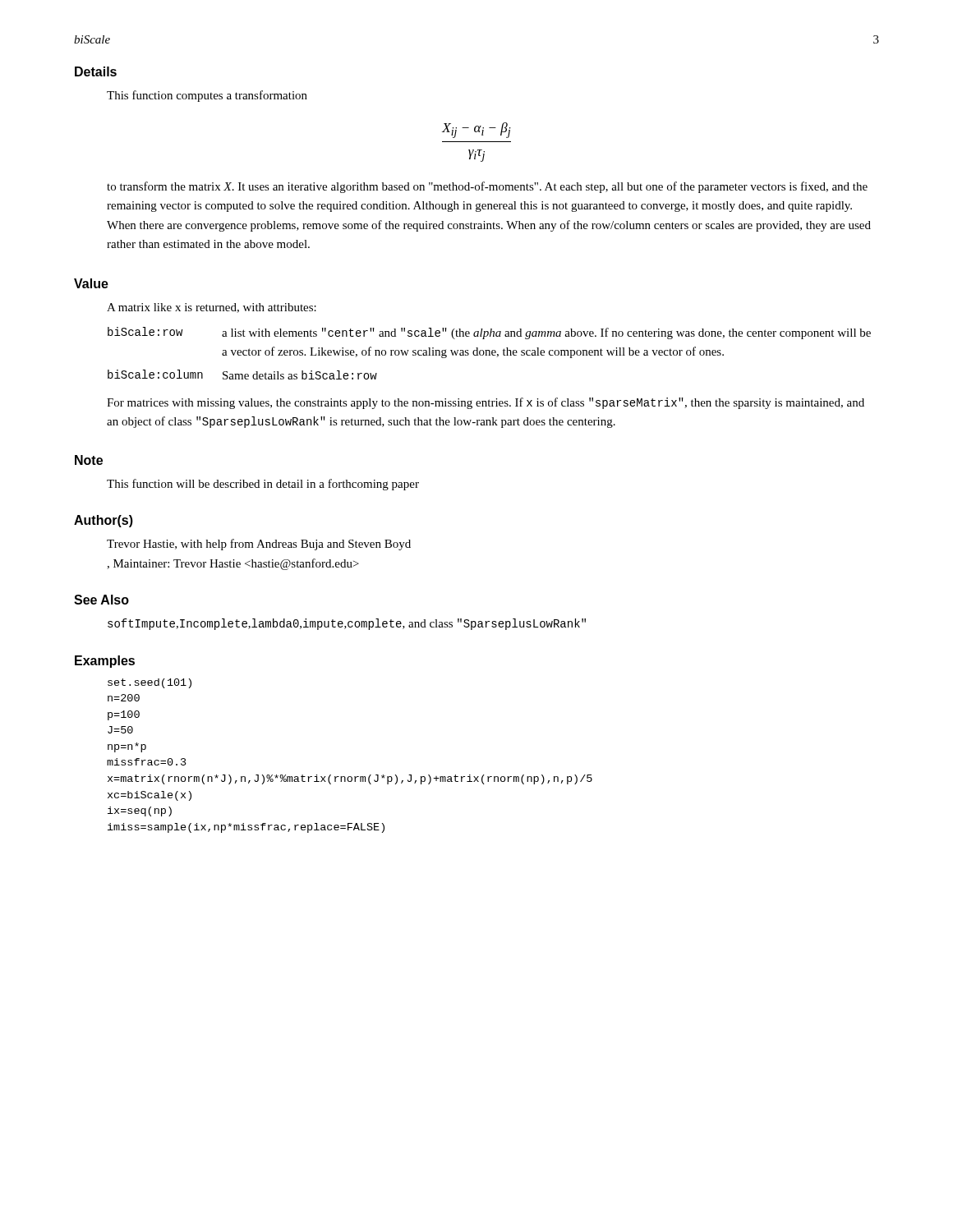Select the text block that says "A matrix like x is returned, with"

pos(212,307)
